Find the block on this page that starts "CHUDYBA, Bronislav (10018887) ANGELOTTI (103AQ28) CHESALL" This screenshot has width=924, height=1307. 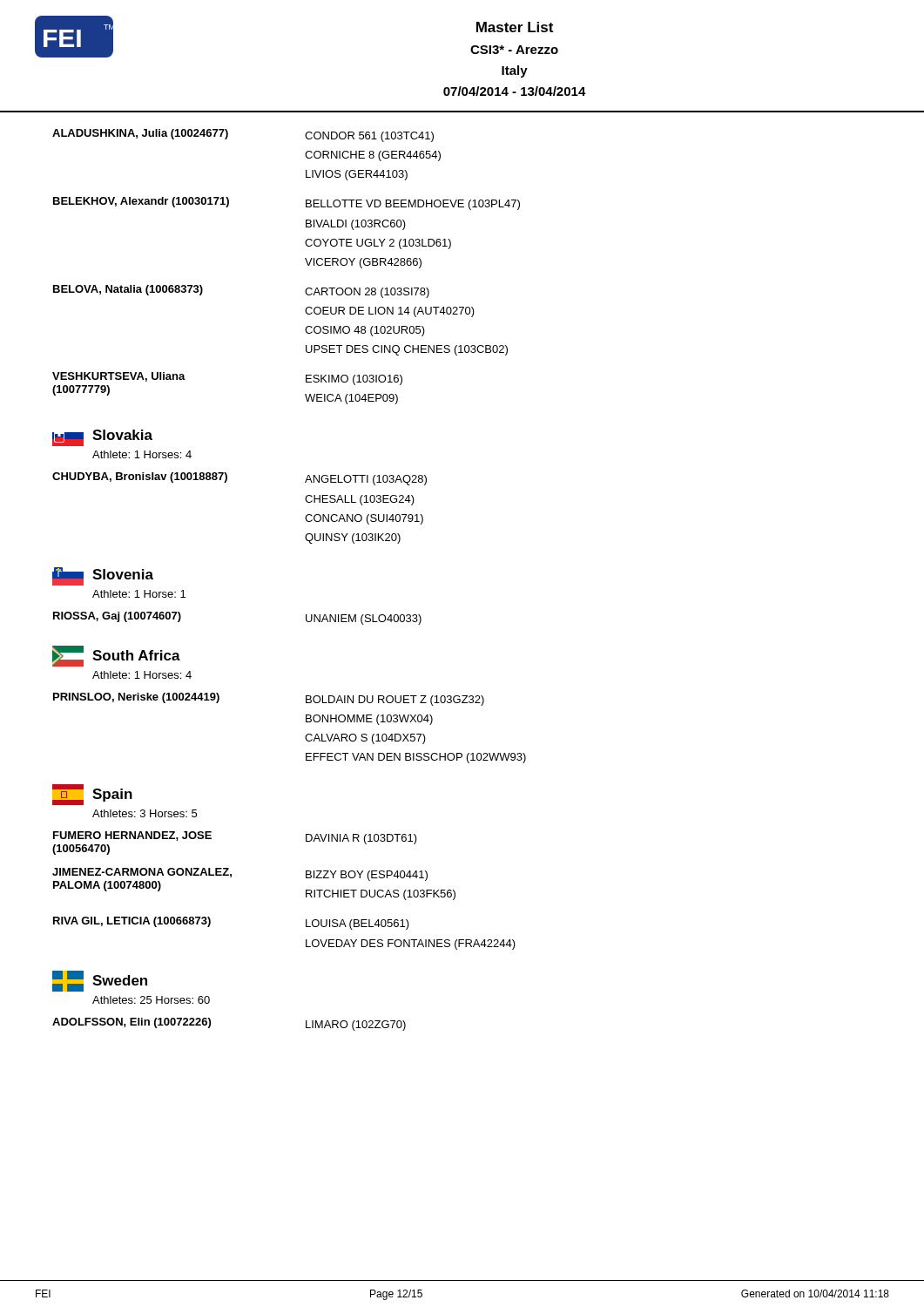tap(136, 479)
